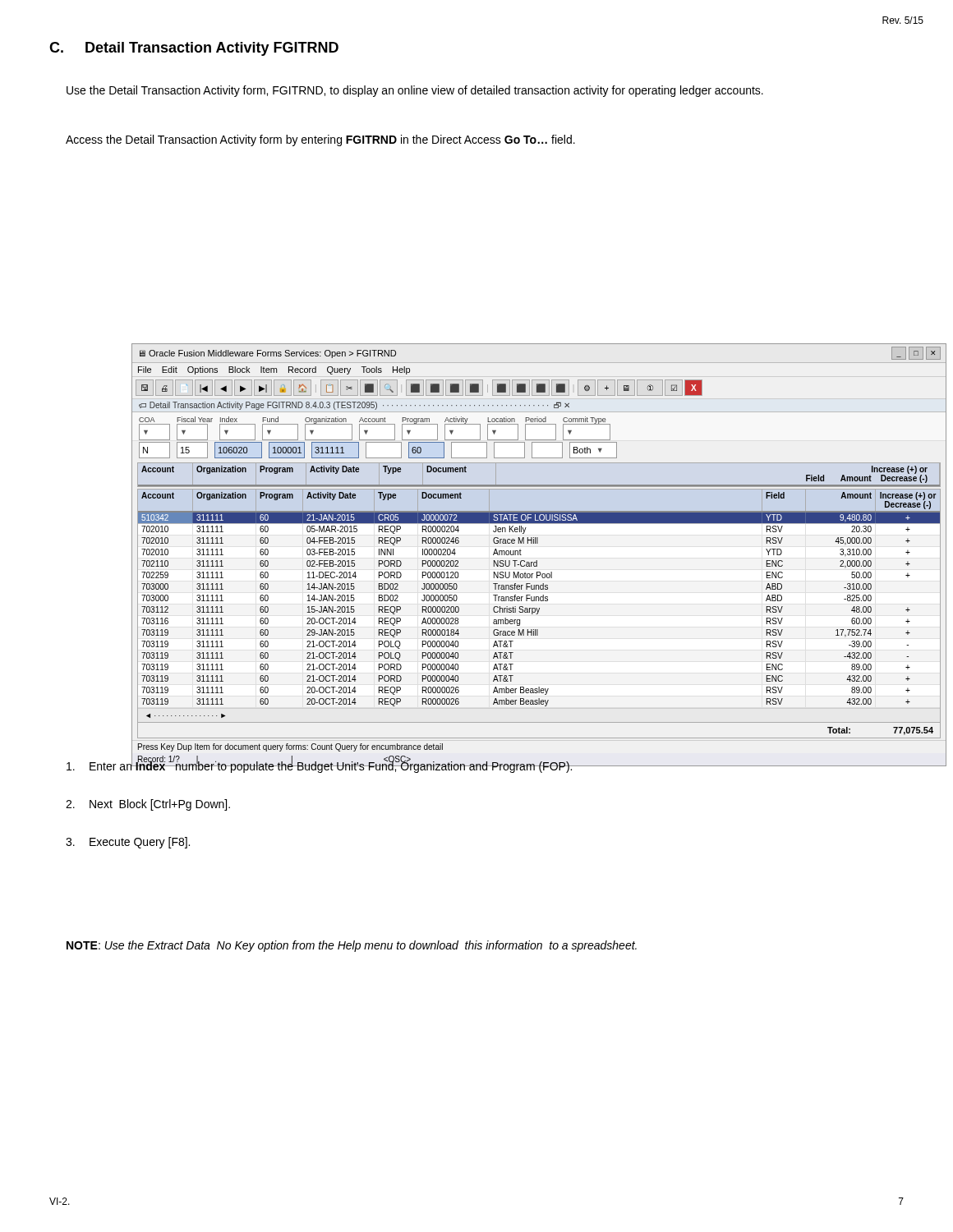The height and width of the screenshot is (1232, 953).
Task: Select the list item that reads "Enter an Index number to populate"
Action: click(319, 766)
